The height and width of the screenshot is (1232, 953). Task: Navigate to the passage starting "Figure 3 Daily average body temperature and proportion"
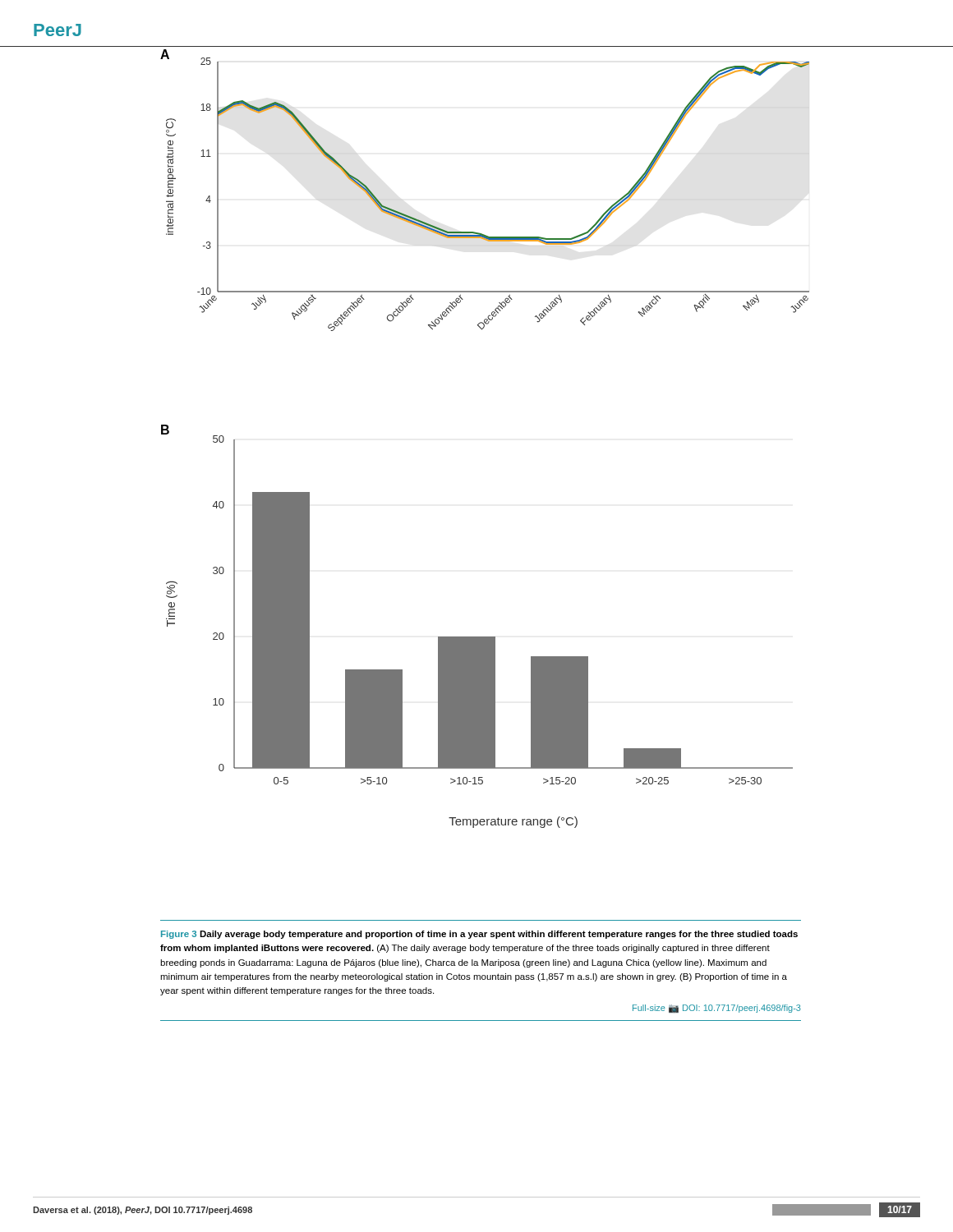481,971
